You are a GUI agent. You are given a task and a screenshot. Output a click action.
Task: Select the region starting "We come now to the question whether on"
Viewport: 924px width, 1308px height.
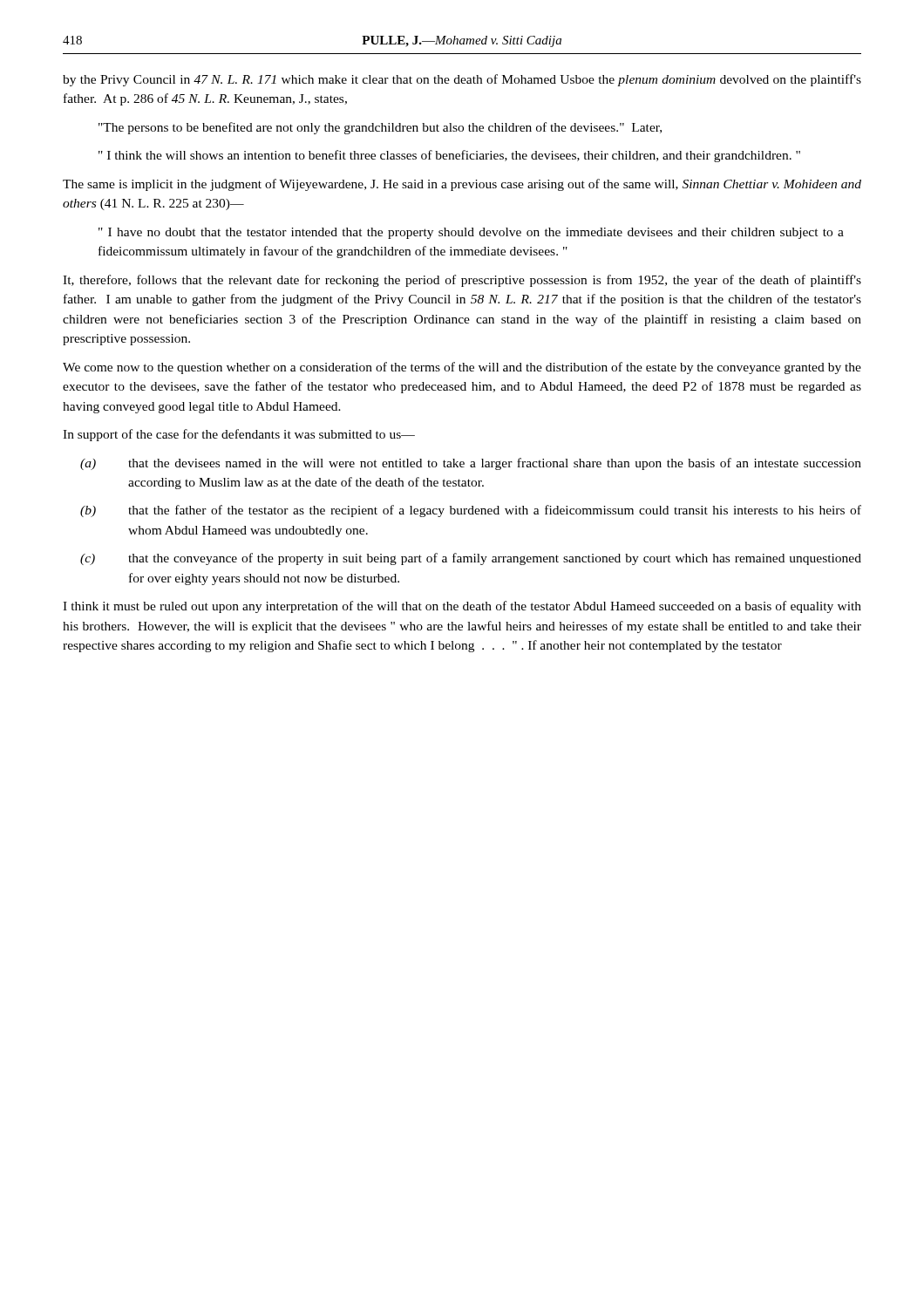click(x=462, y=386)
